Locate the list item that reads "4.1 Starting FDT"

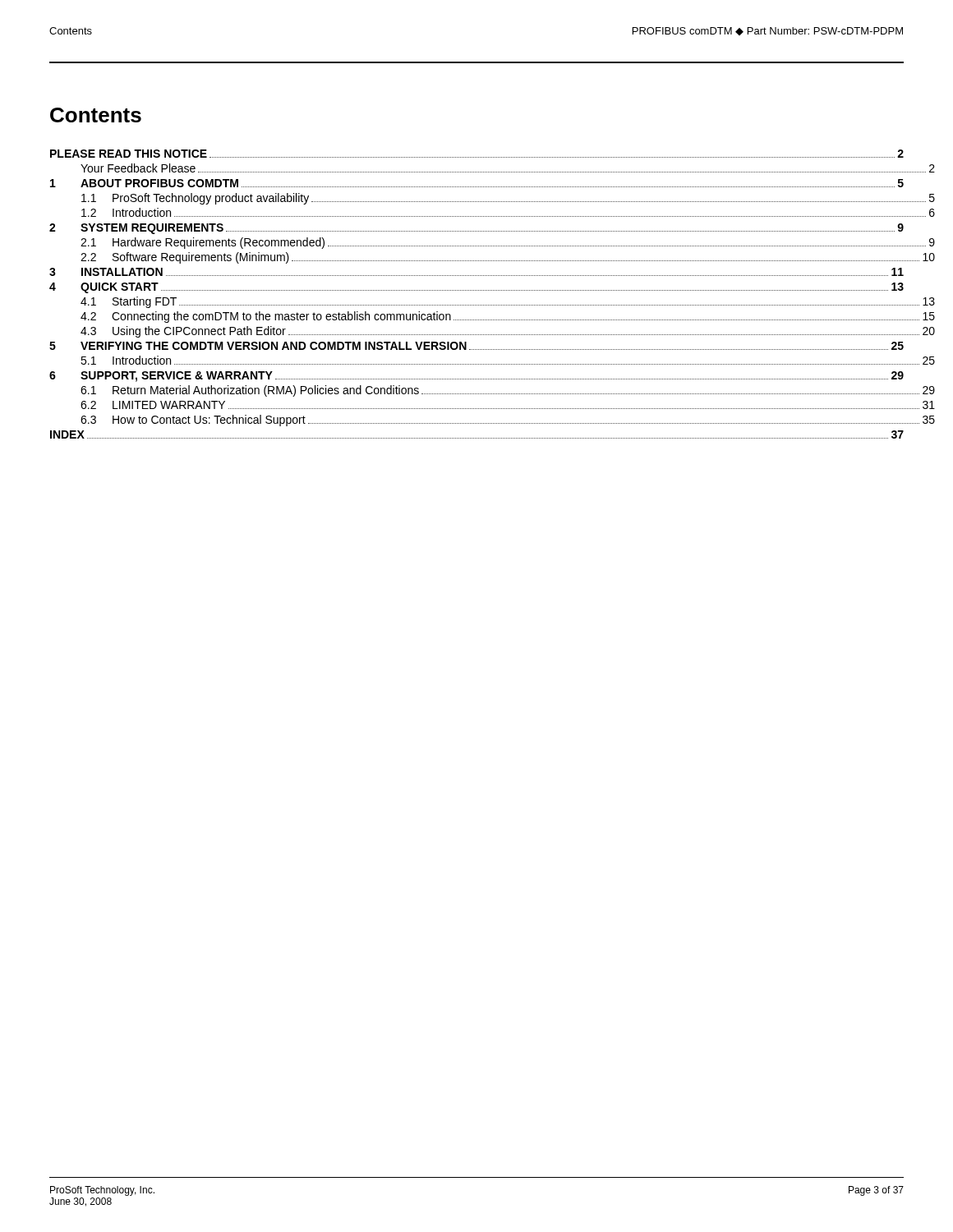508,301
